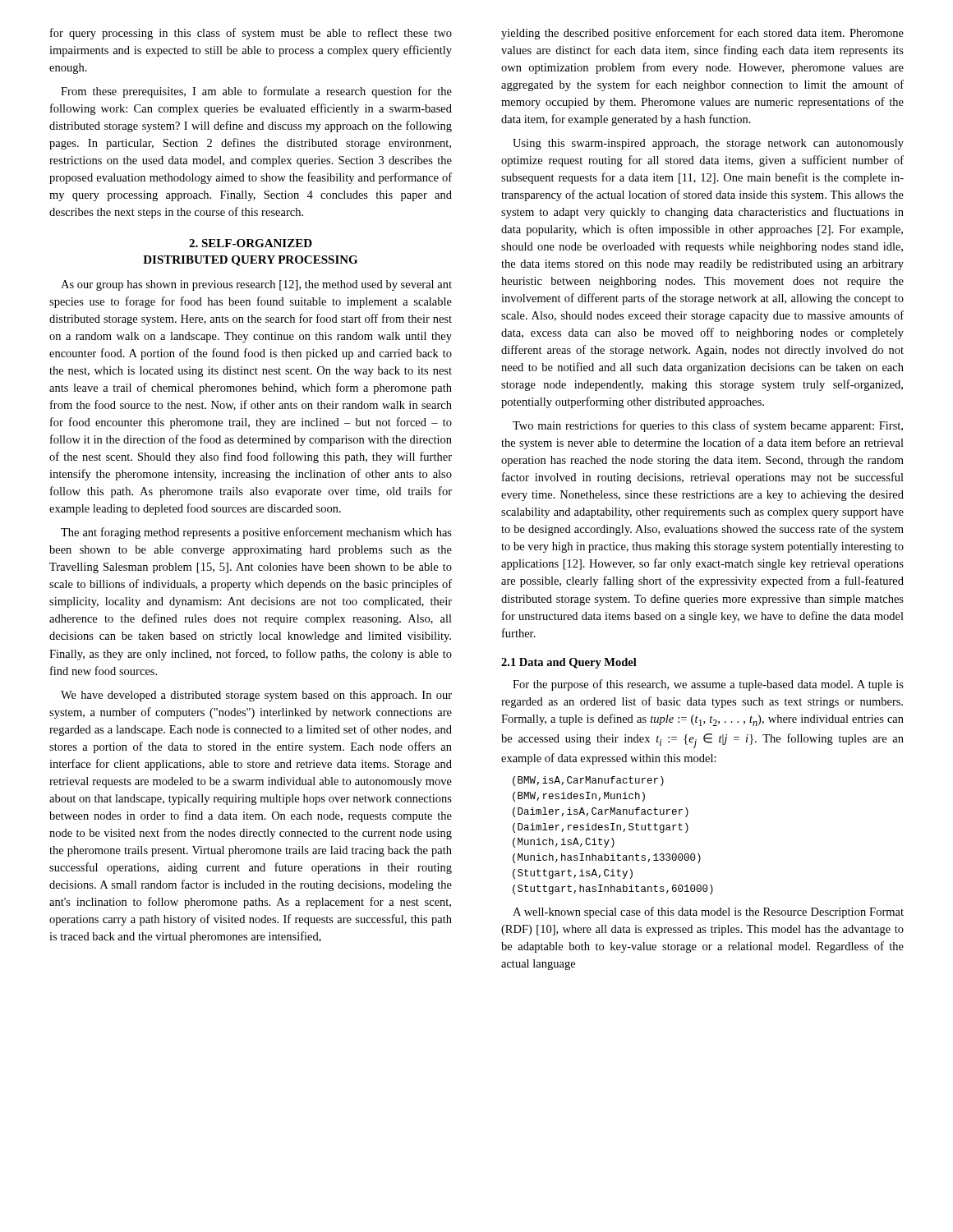
Task: Where does it say "2.1 Data and Query Model"?
Action: tap(569, 663)
